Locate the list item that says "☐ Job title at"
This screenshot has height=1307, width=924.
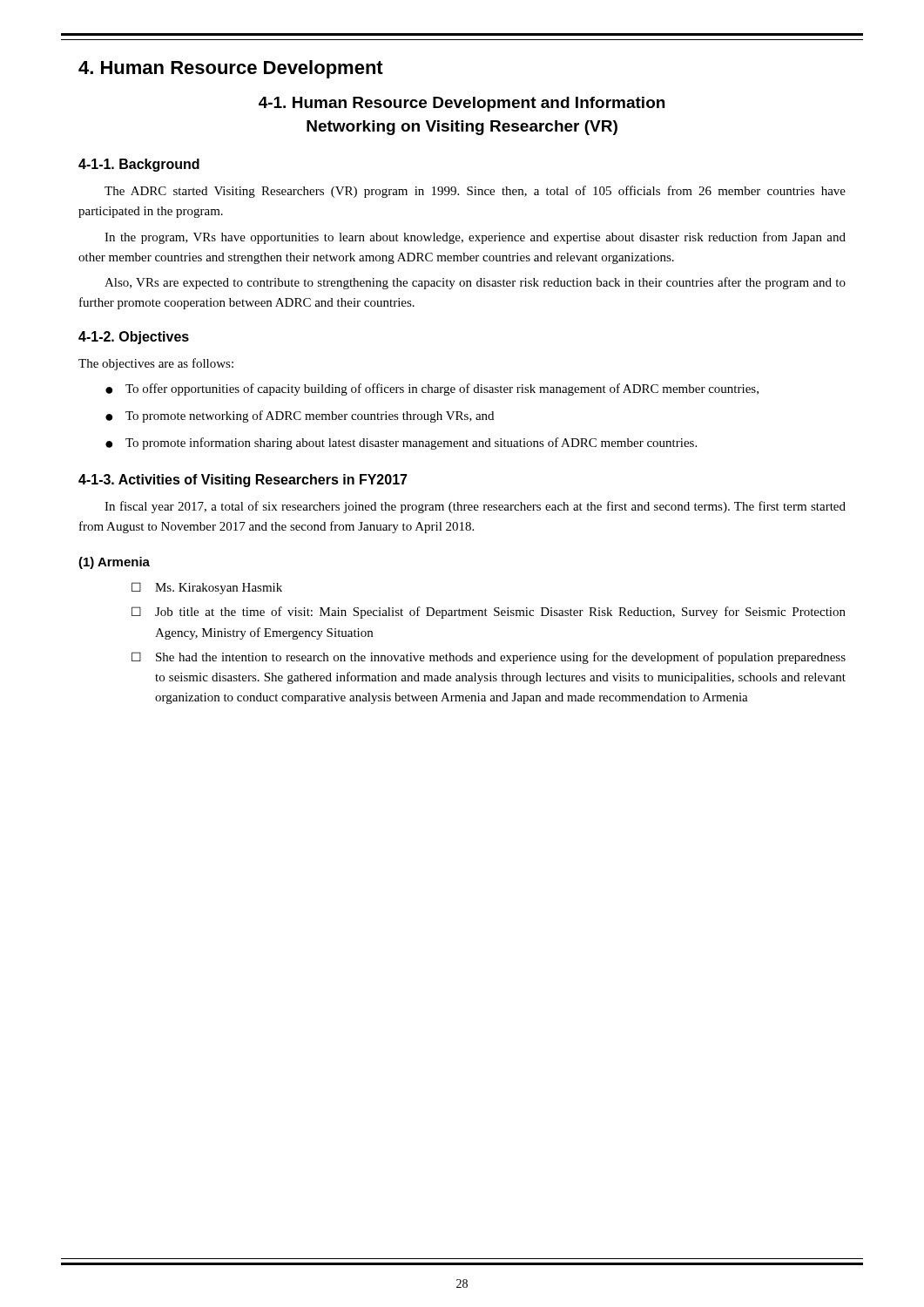pos(488,623)
